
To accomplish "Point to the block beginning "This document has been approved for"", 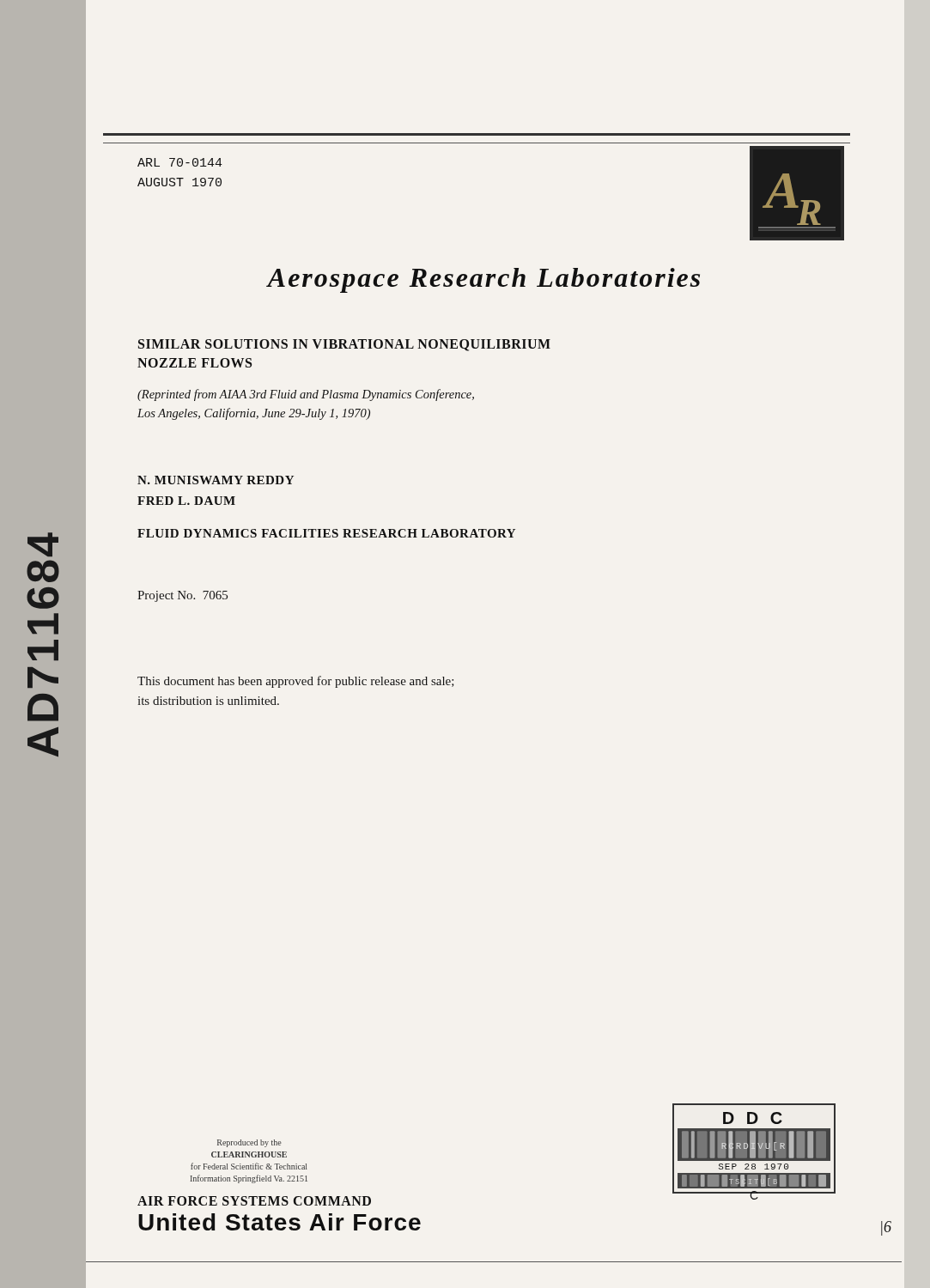I will point(296,691).
